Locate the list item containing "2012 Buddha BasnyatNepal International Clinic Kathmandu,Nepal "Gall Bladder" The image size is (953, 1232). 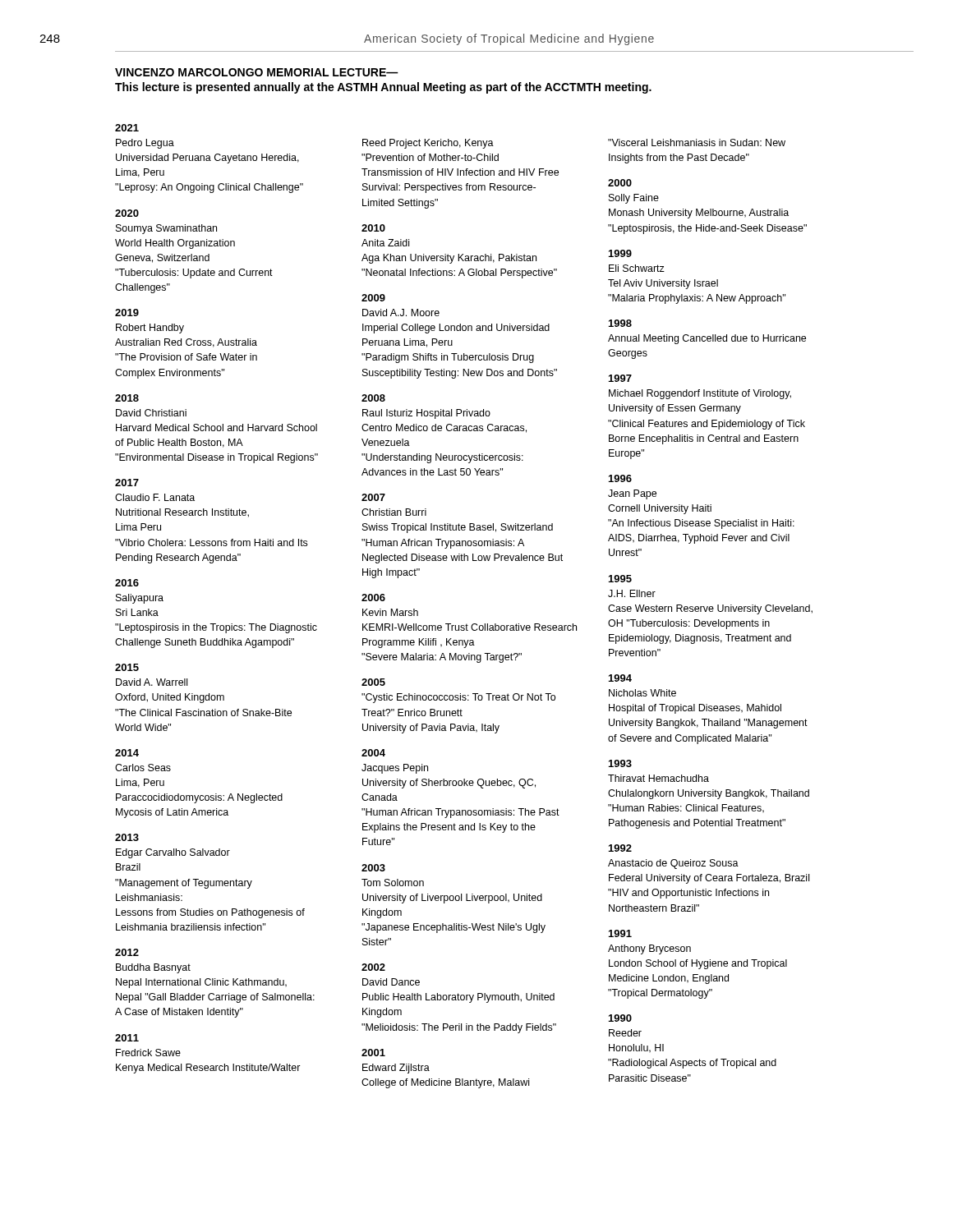[x=226, y=983]
